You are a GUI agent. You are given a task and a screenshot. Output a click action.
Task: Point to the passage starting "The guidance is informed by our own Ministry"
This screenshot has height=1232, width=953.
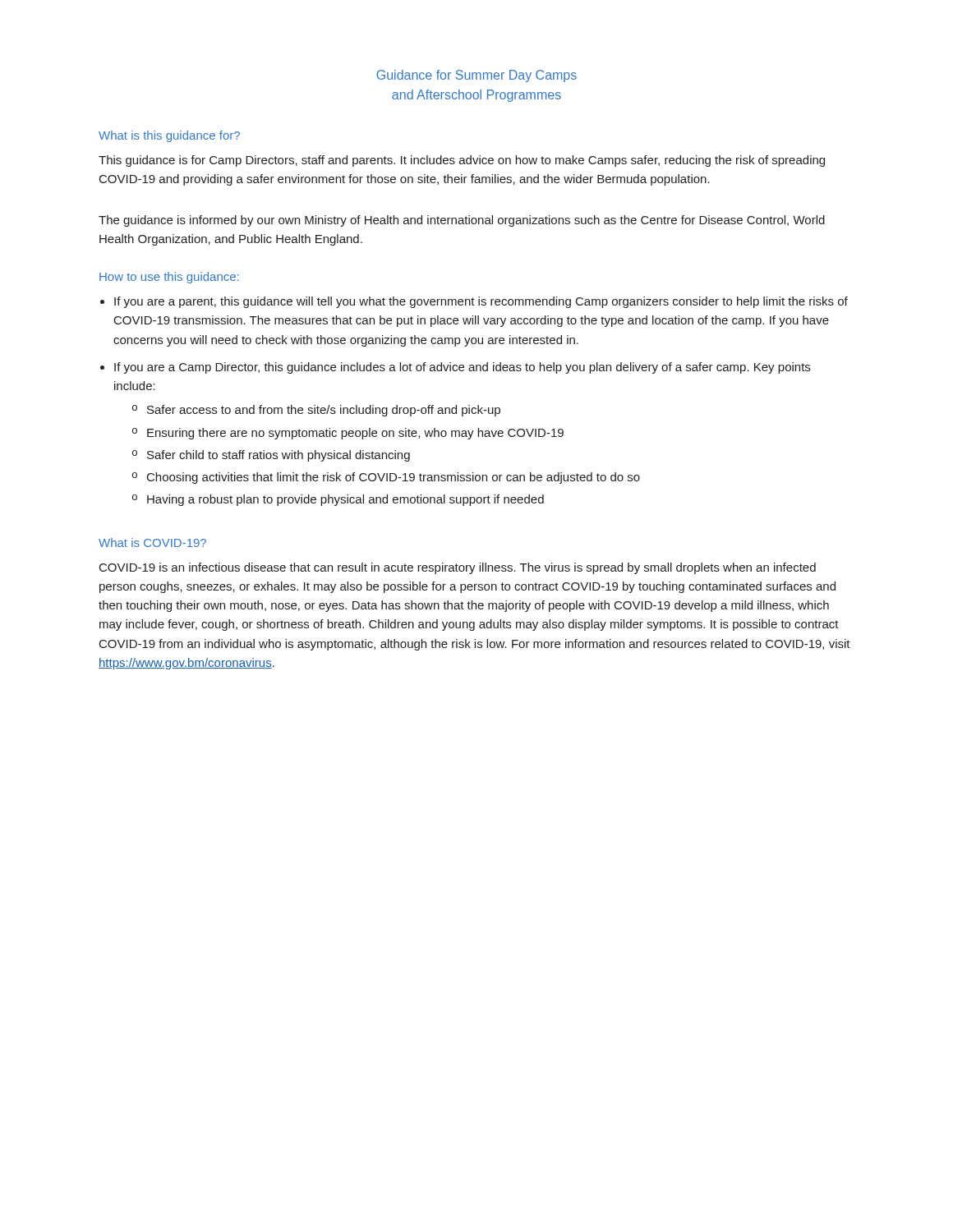click(462, 229)
